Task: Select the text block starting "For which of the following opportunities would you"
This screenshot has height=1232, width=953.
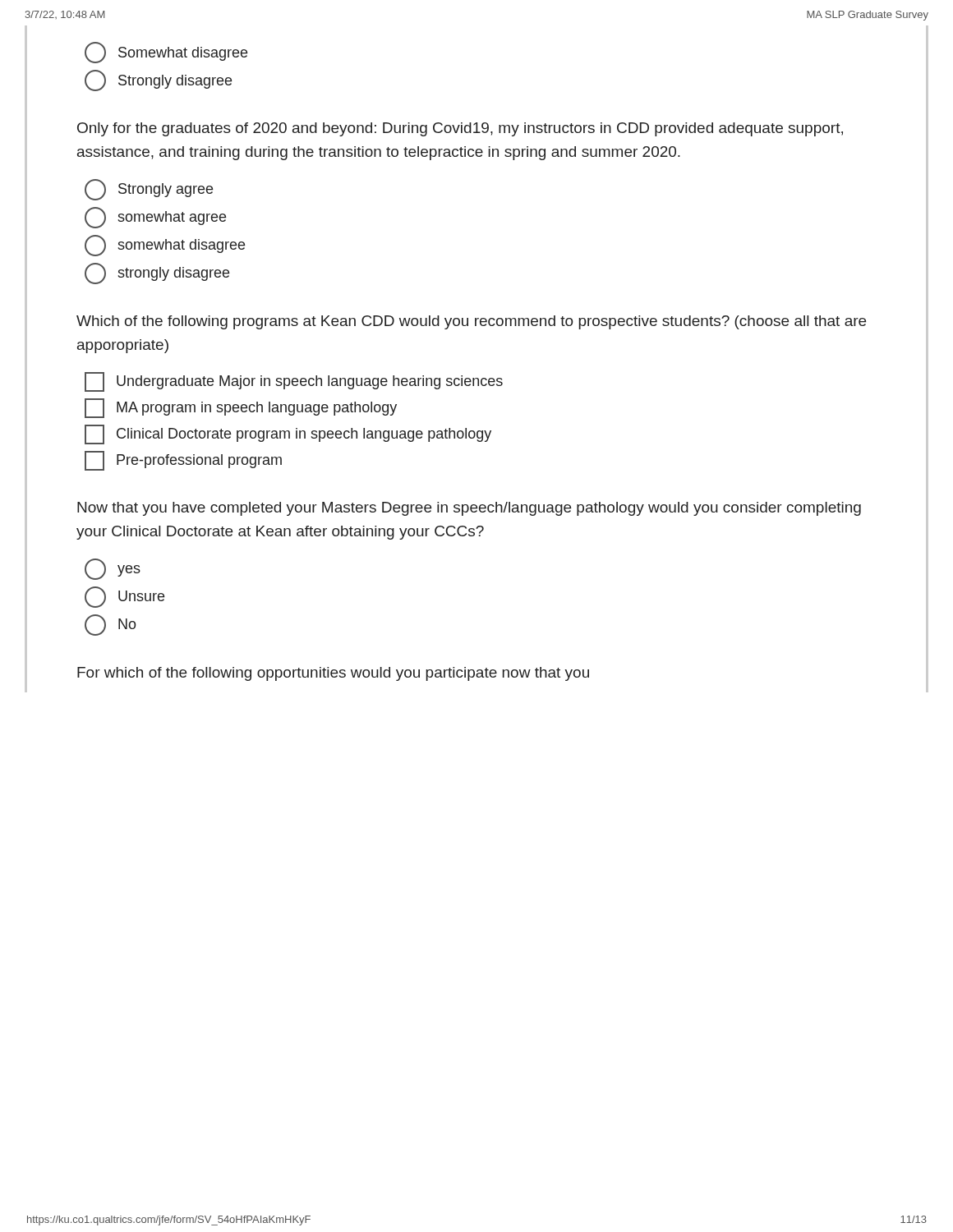Action: 333,672
